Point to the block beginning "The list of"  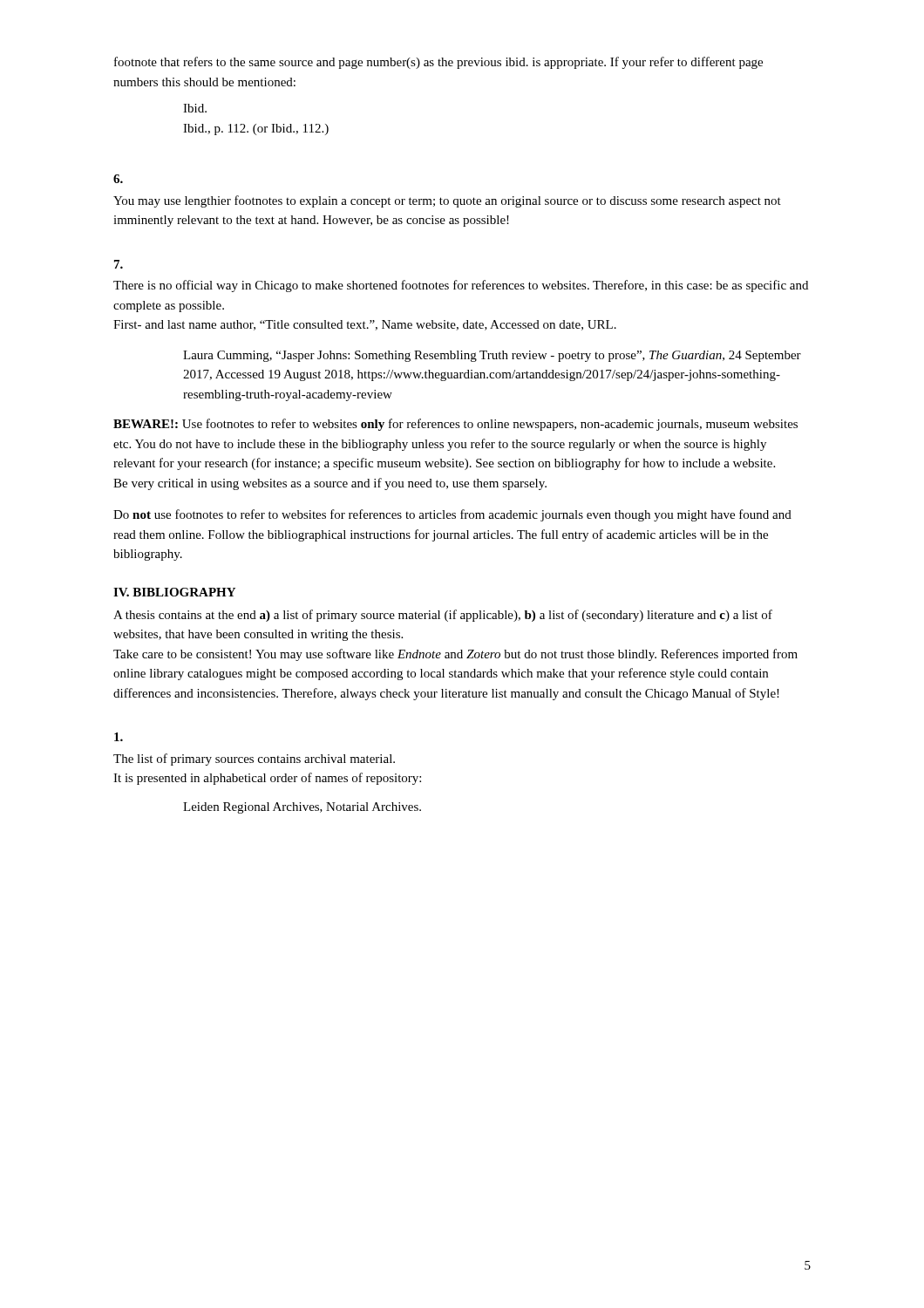click(x=119, y=737)
